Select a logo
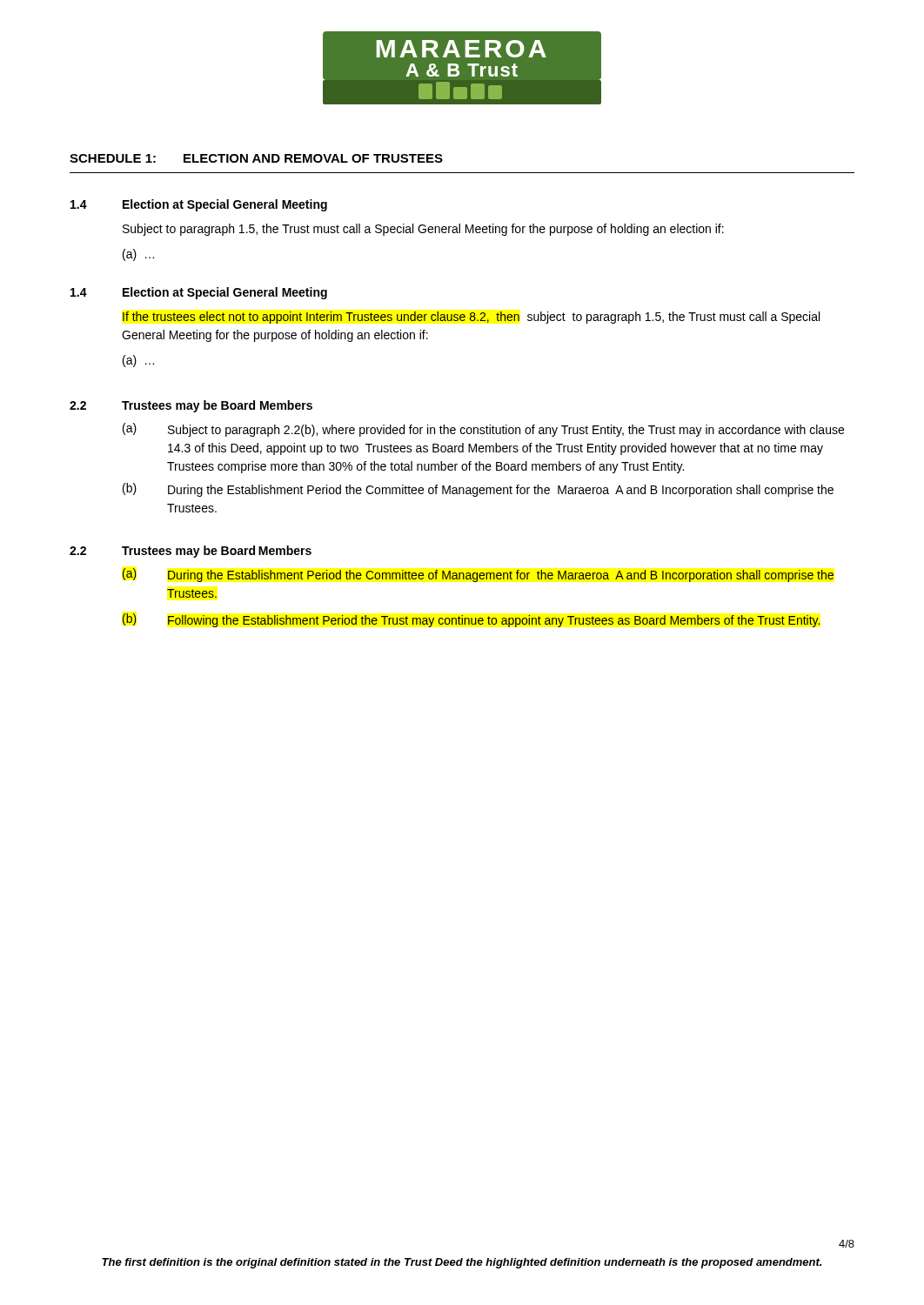The height and width of the screenshot is (1305, 924). (x=462, y=65)
